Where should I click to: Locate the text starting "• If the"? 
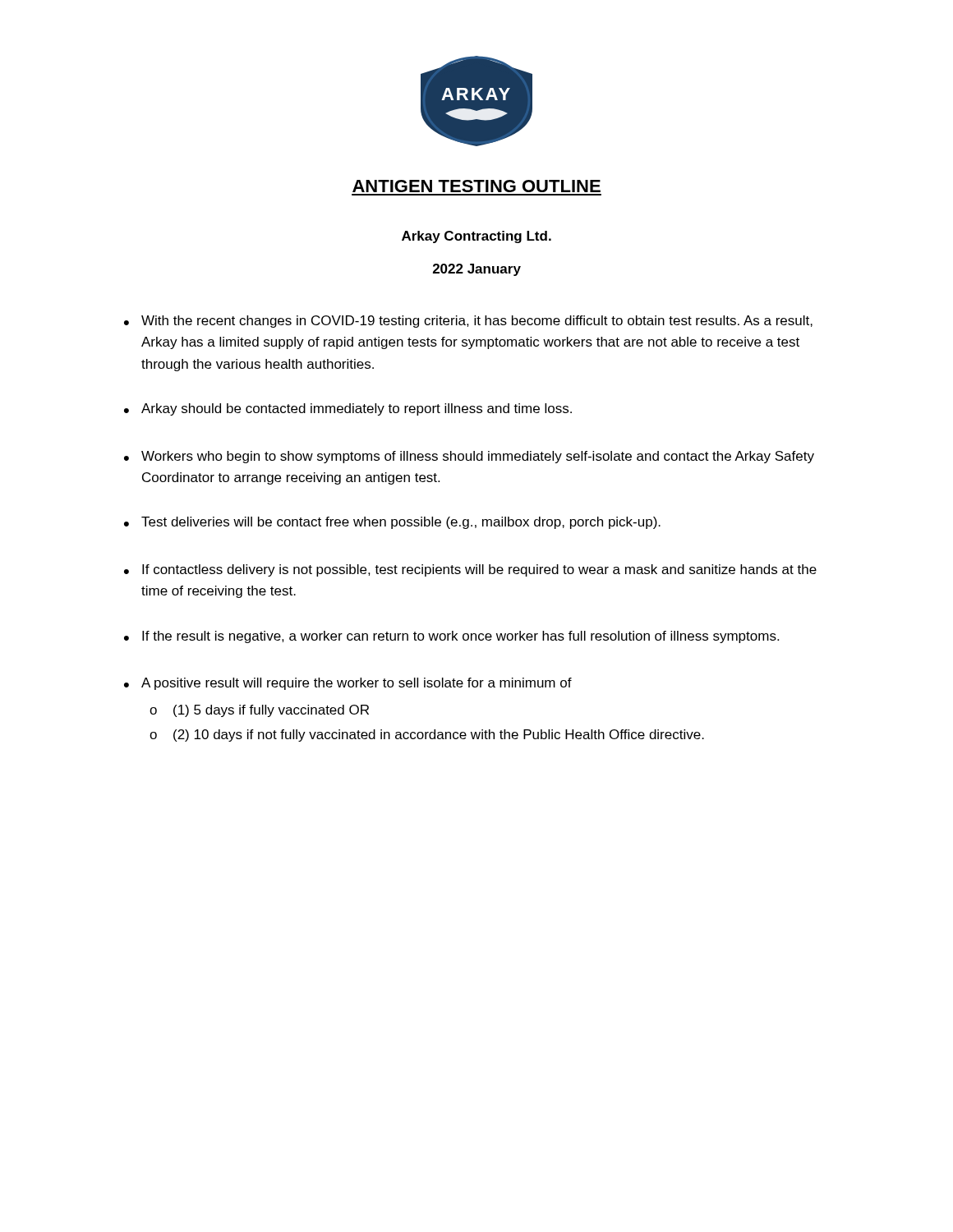coord(481,638)
